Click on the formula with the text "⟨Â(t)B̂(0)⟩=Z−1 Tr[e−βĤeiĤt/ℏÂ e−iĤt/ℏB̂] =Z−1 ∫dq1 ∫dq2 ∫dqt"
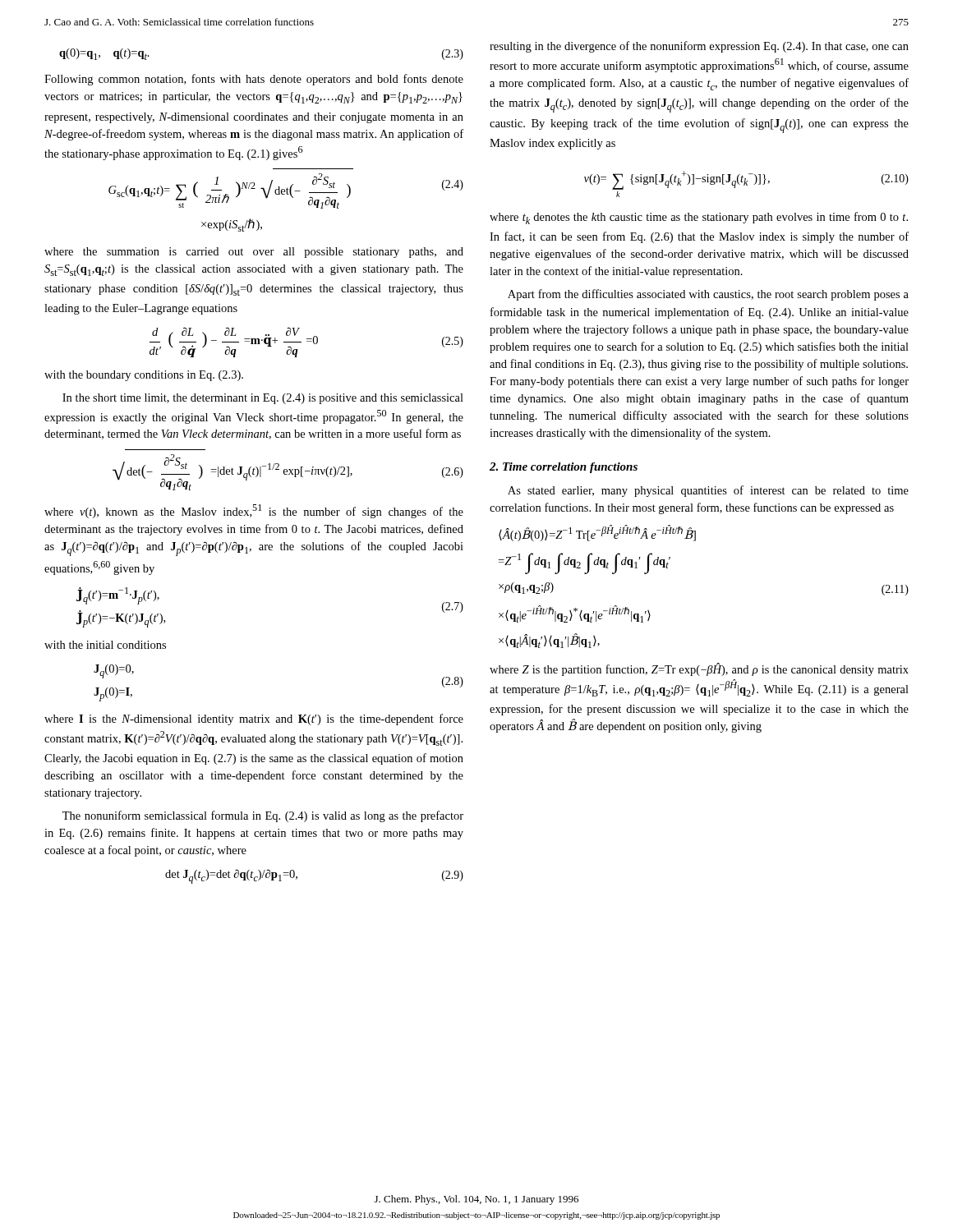The width and height of the screenshot is (953, 1232). click(597, 533)
